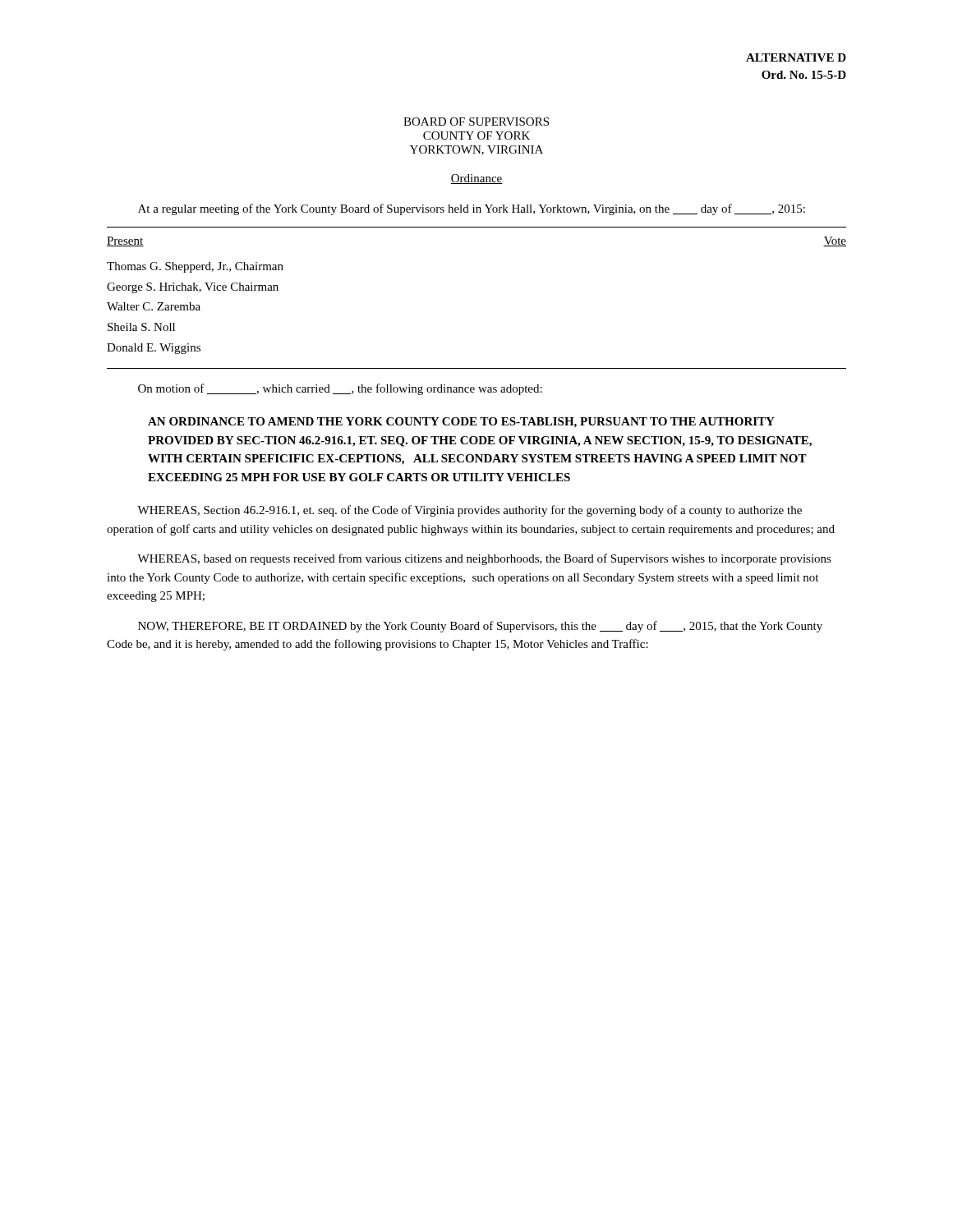Point to the text starting "Walter C. Zaremba"
Viewport: 953px width, 1232px height.
click(154, 307)
